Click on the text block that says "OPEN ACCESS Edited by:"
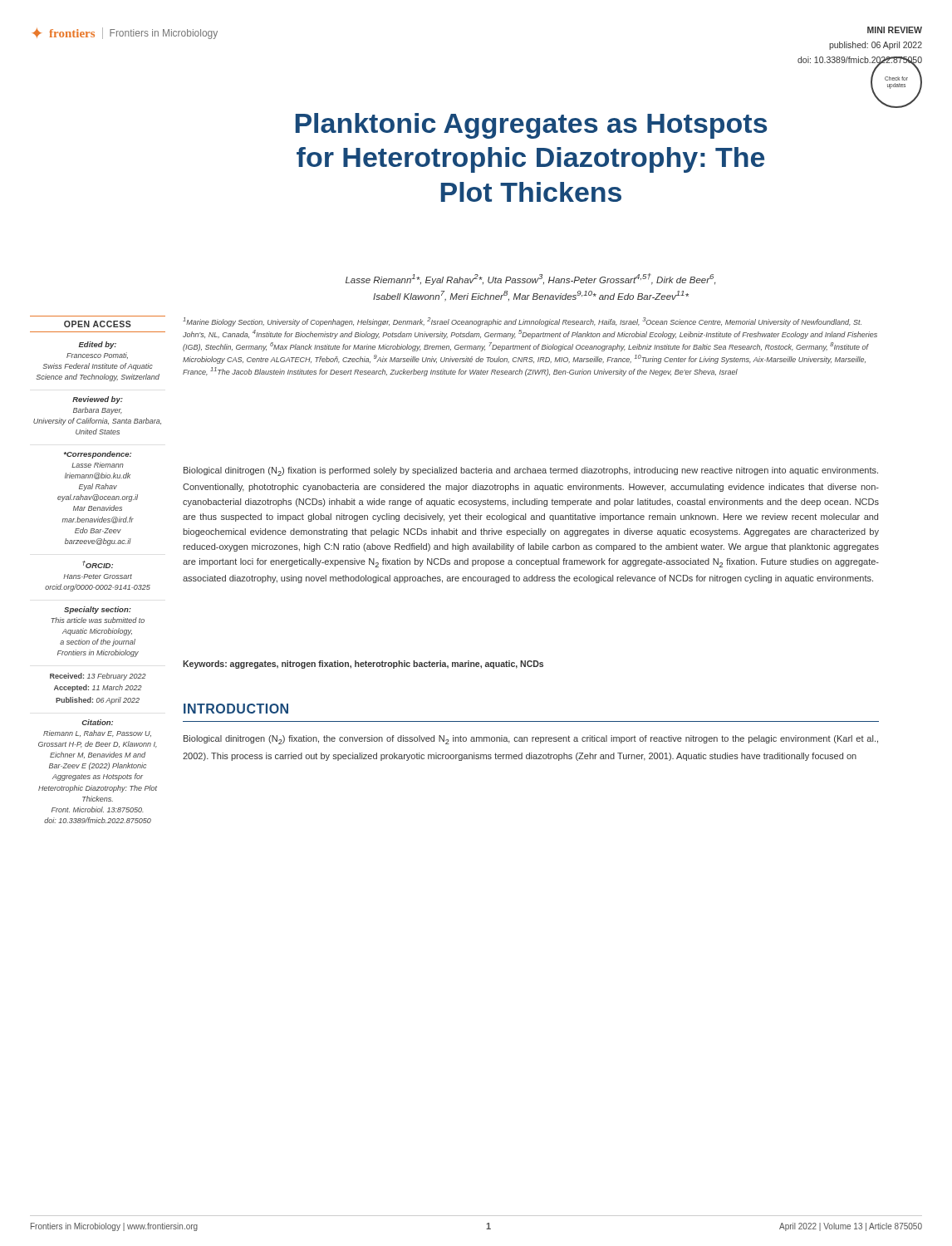The image size is (952, 1246). (98, 571)
